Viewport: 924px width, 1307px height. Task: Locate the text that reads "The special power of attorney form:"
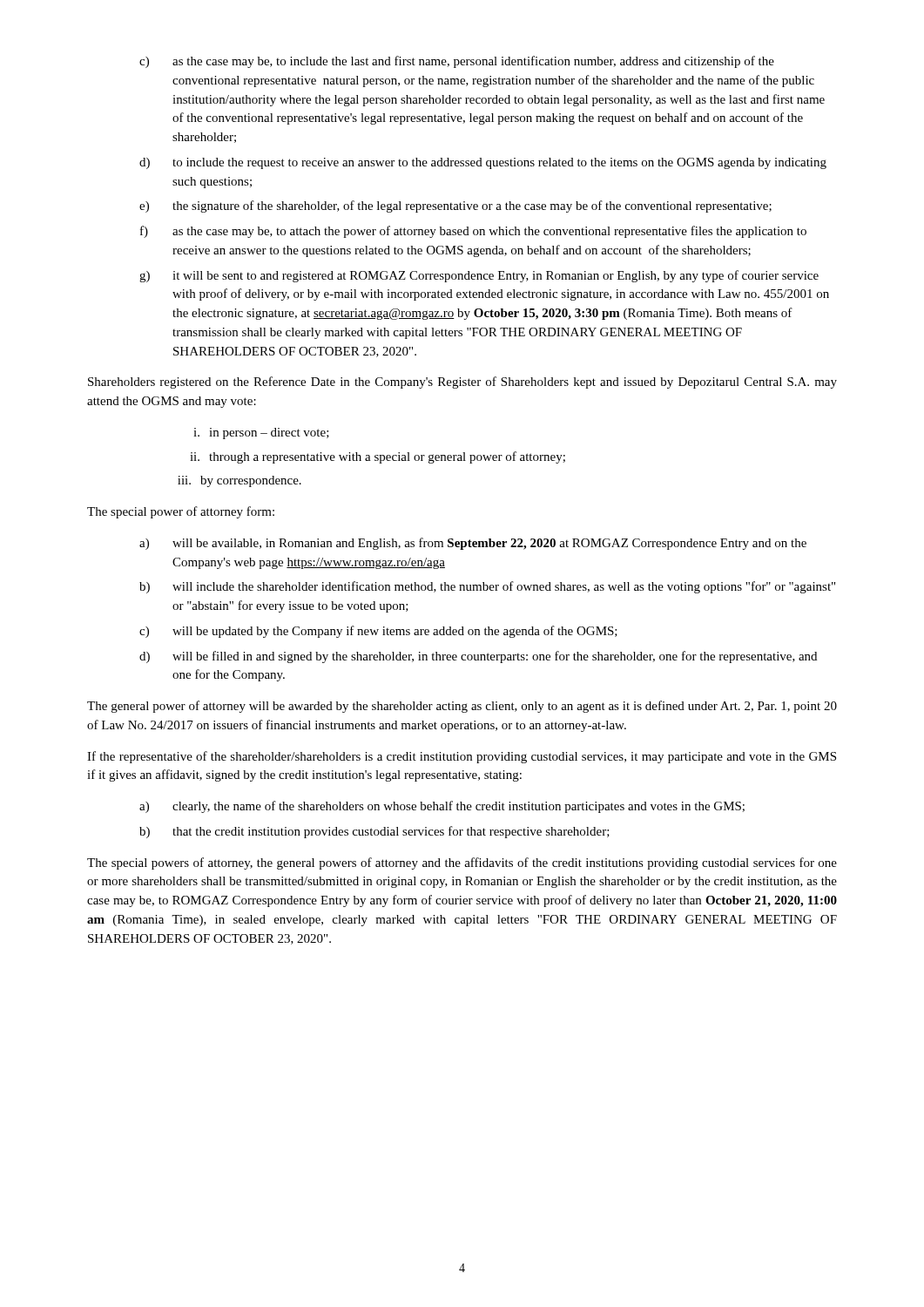coord(181,511)
